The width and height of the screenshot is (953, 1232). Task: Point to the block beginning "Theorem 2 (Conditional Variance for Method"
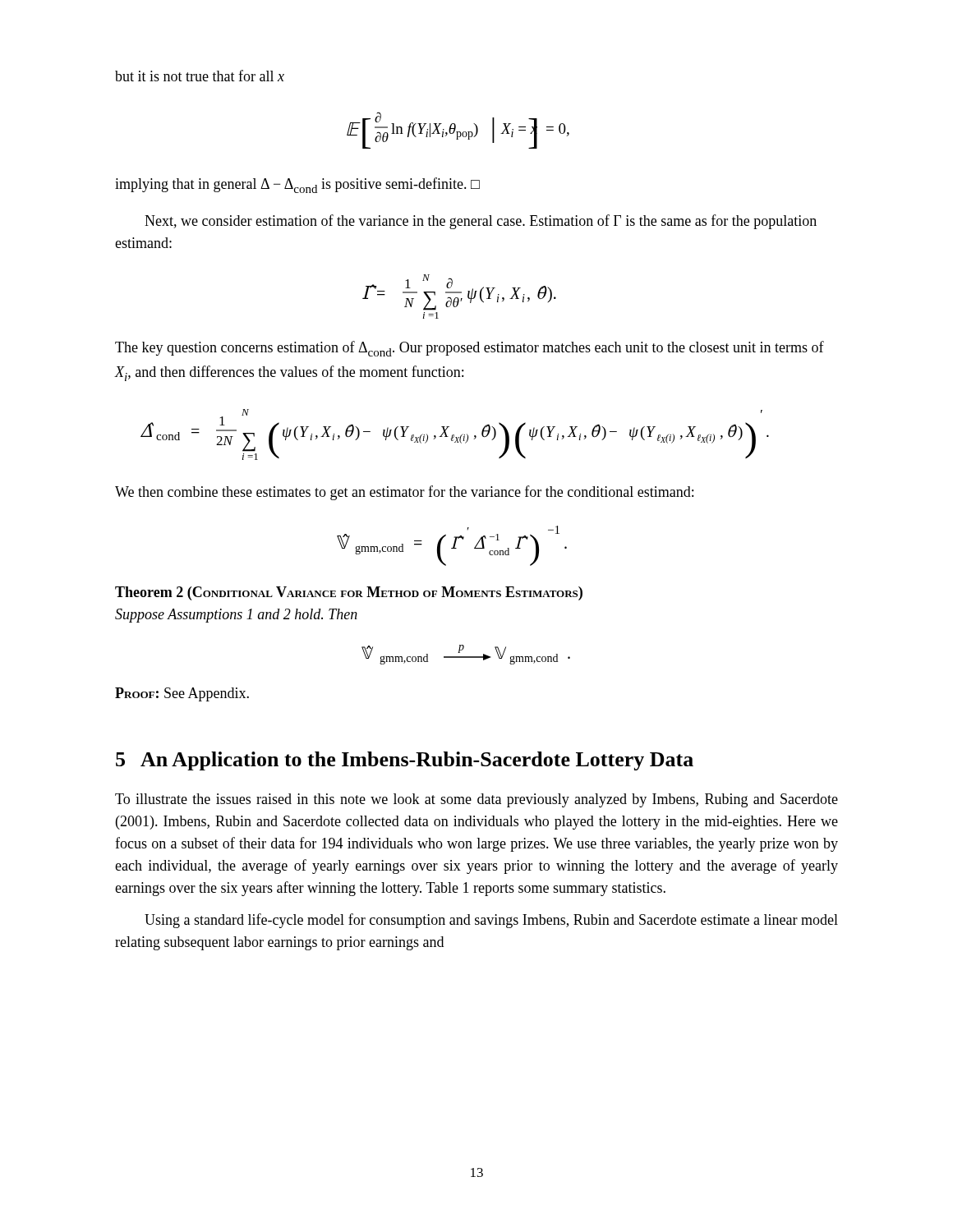point(349,603)
